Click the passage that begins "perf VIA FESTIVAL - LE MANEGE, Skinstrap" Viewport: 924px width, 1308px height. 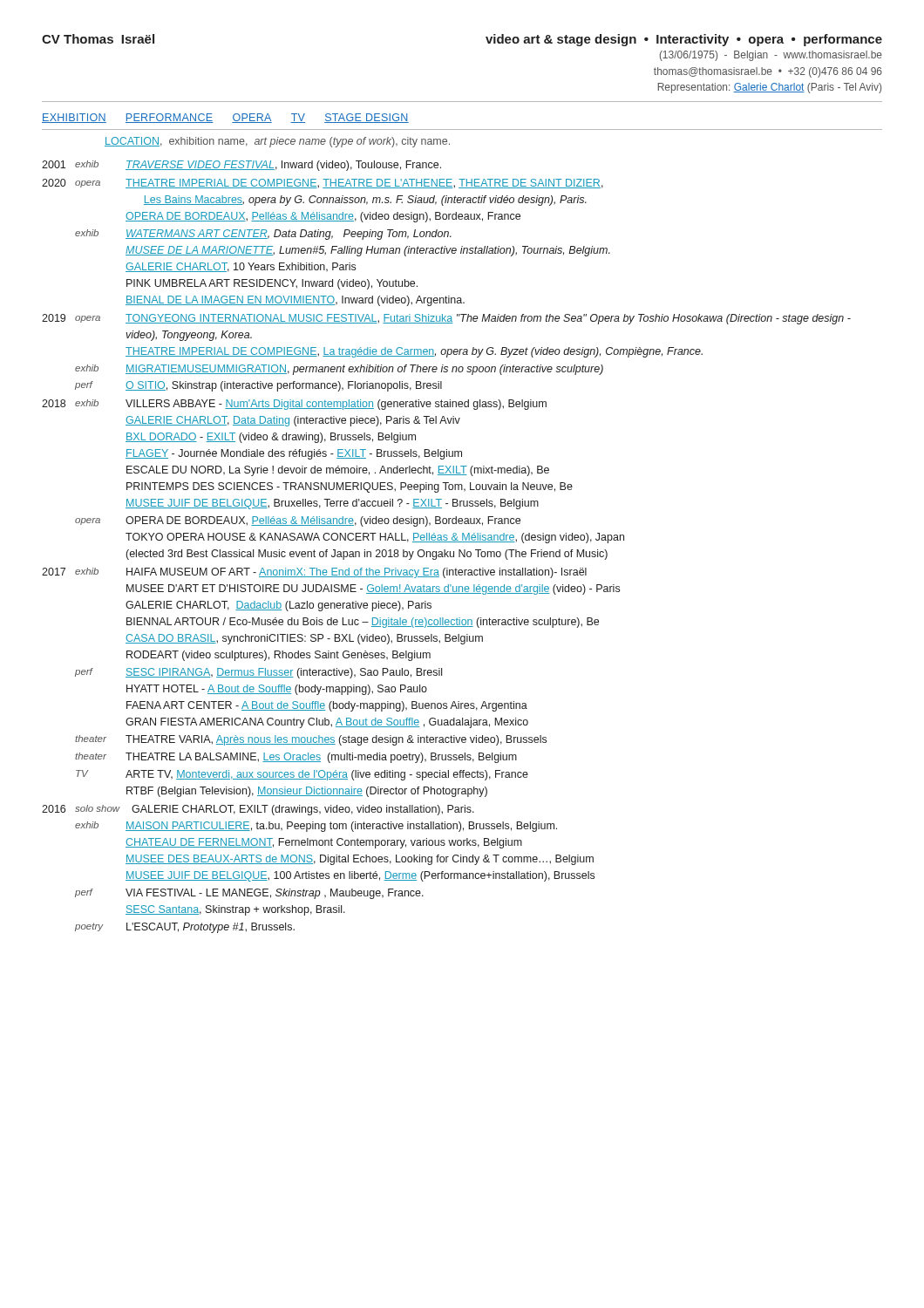point(249,894)
